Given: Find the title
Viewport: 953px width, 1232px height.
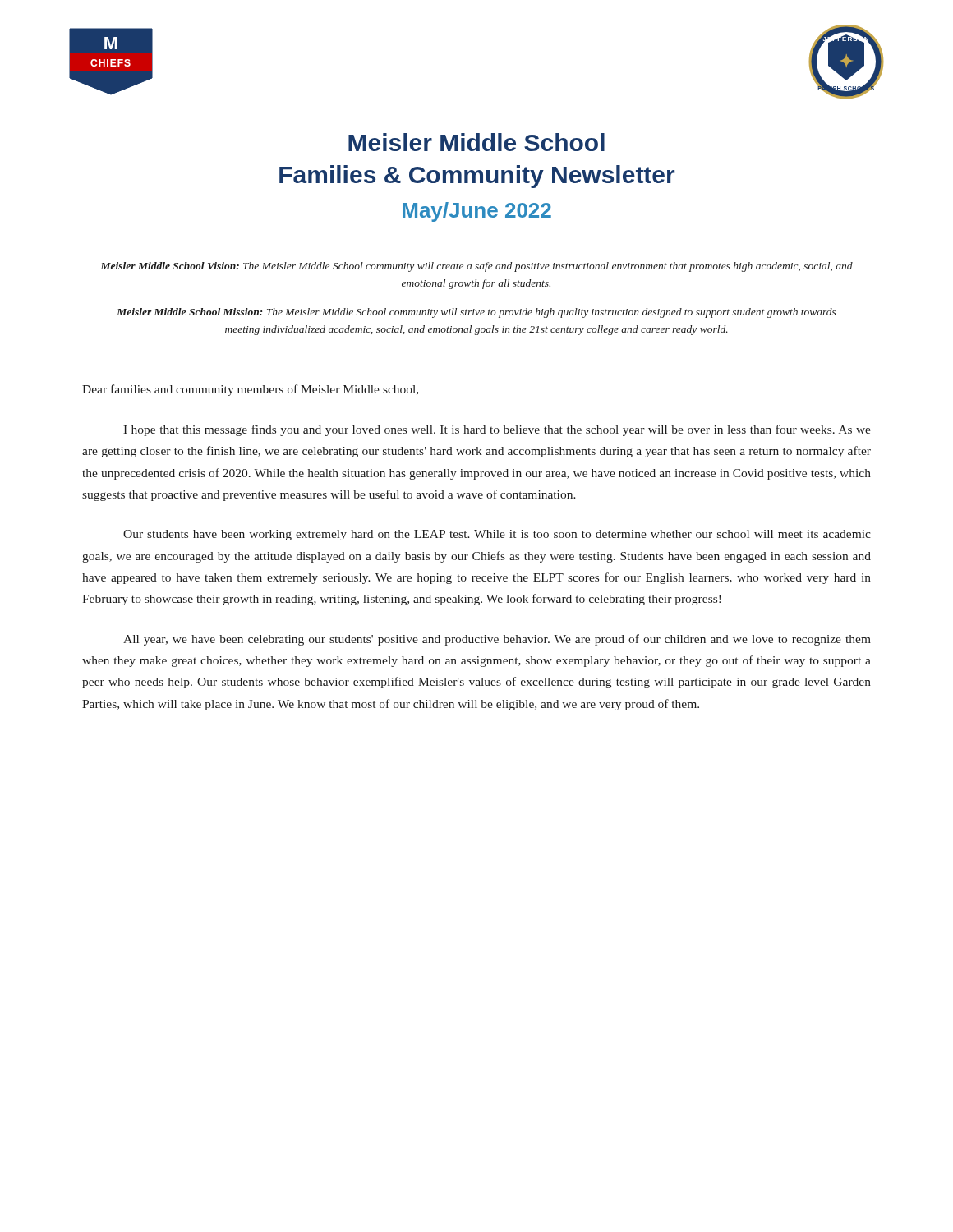Looking at the screenshot, I should pos(476,176).
